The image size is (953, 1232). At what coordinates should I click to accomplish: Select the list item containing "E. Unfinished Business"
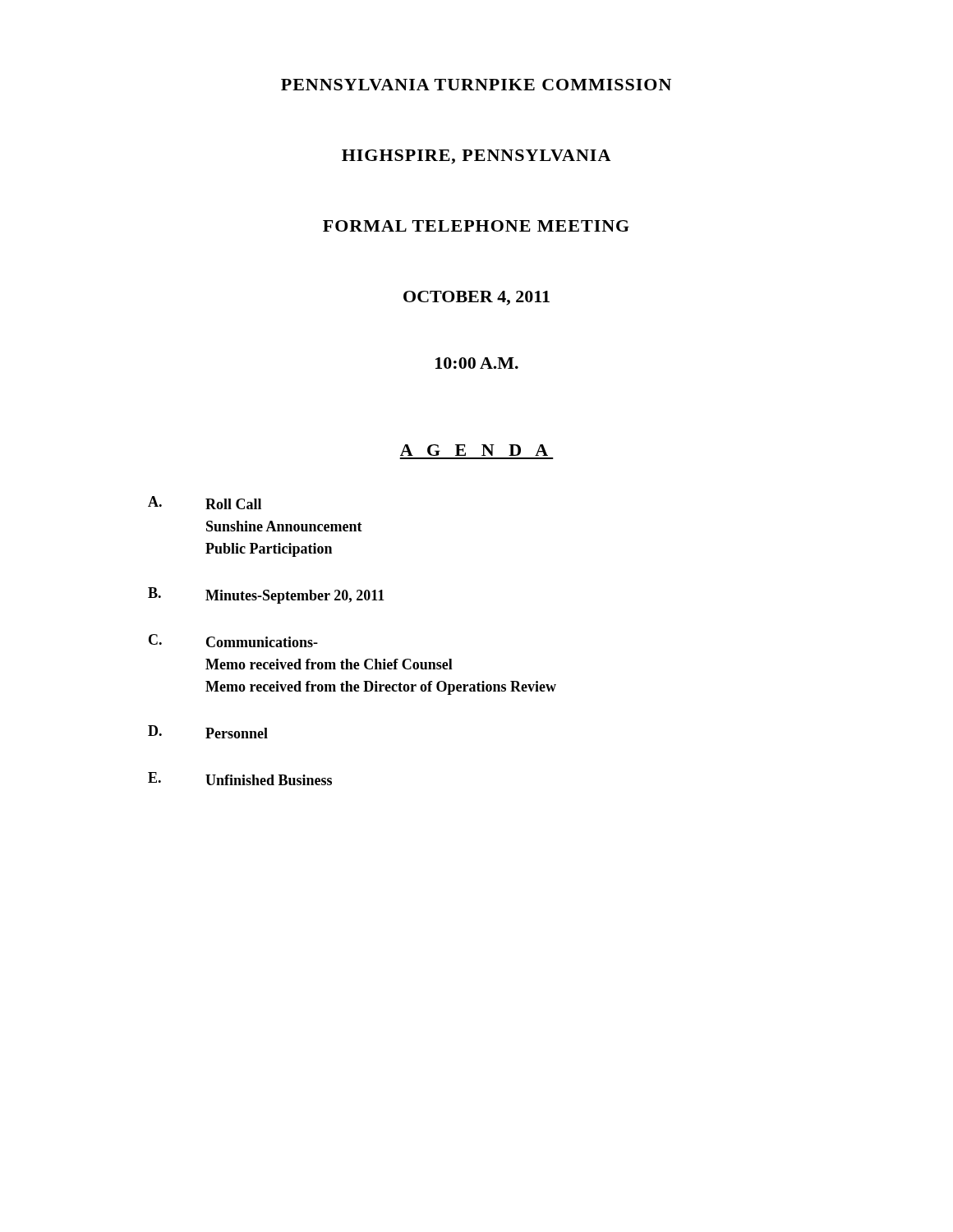[240, 779]
